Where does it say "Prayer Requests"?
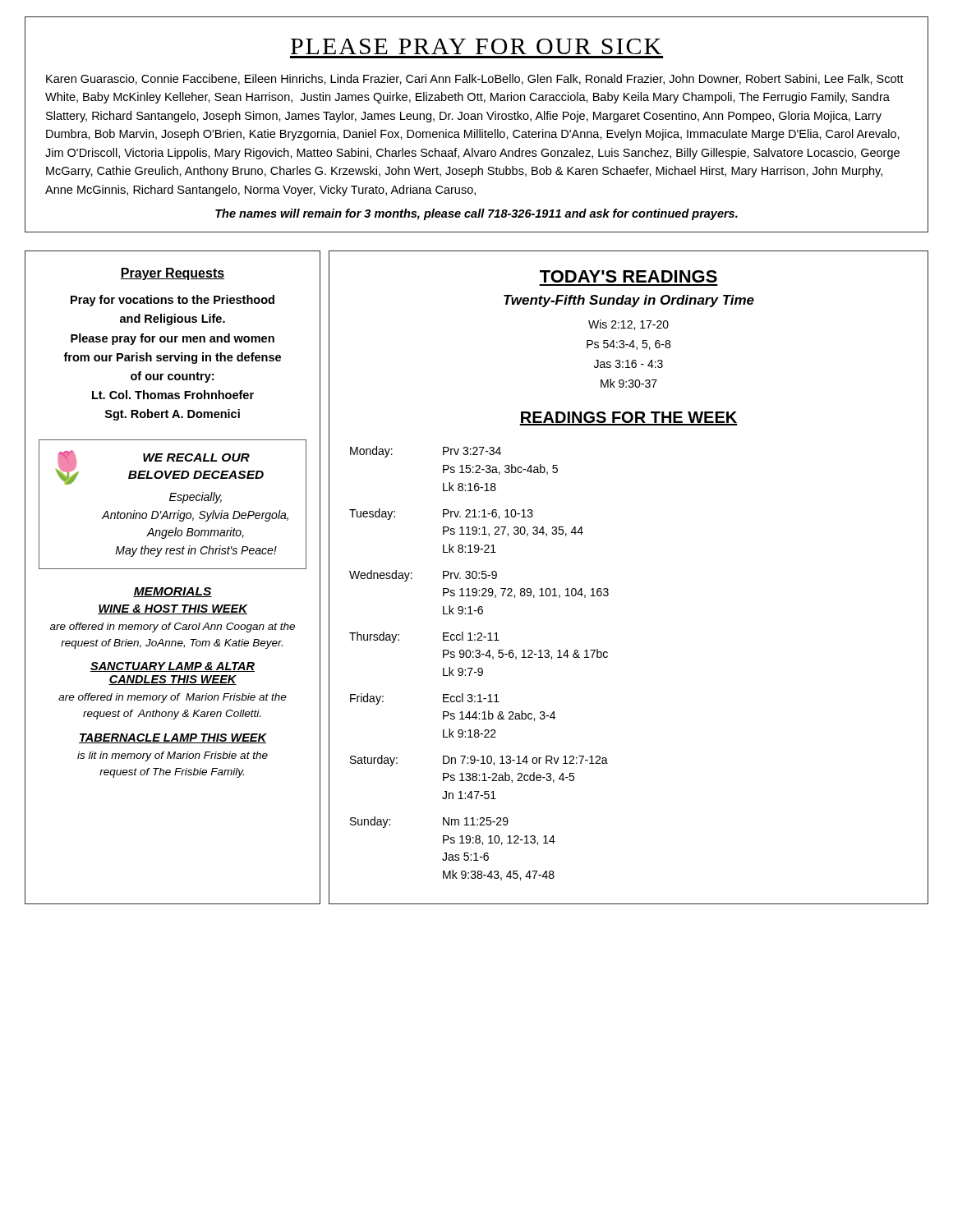The height and width of the screenshot is (1232, 953). [x=173, y=273]
